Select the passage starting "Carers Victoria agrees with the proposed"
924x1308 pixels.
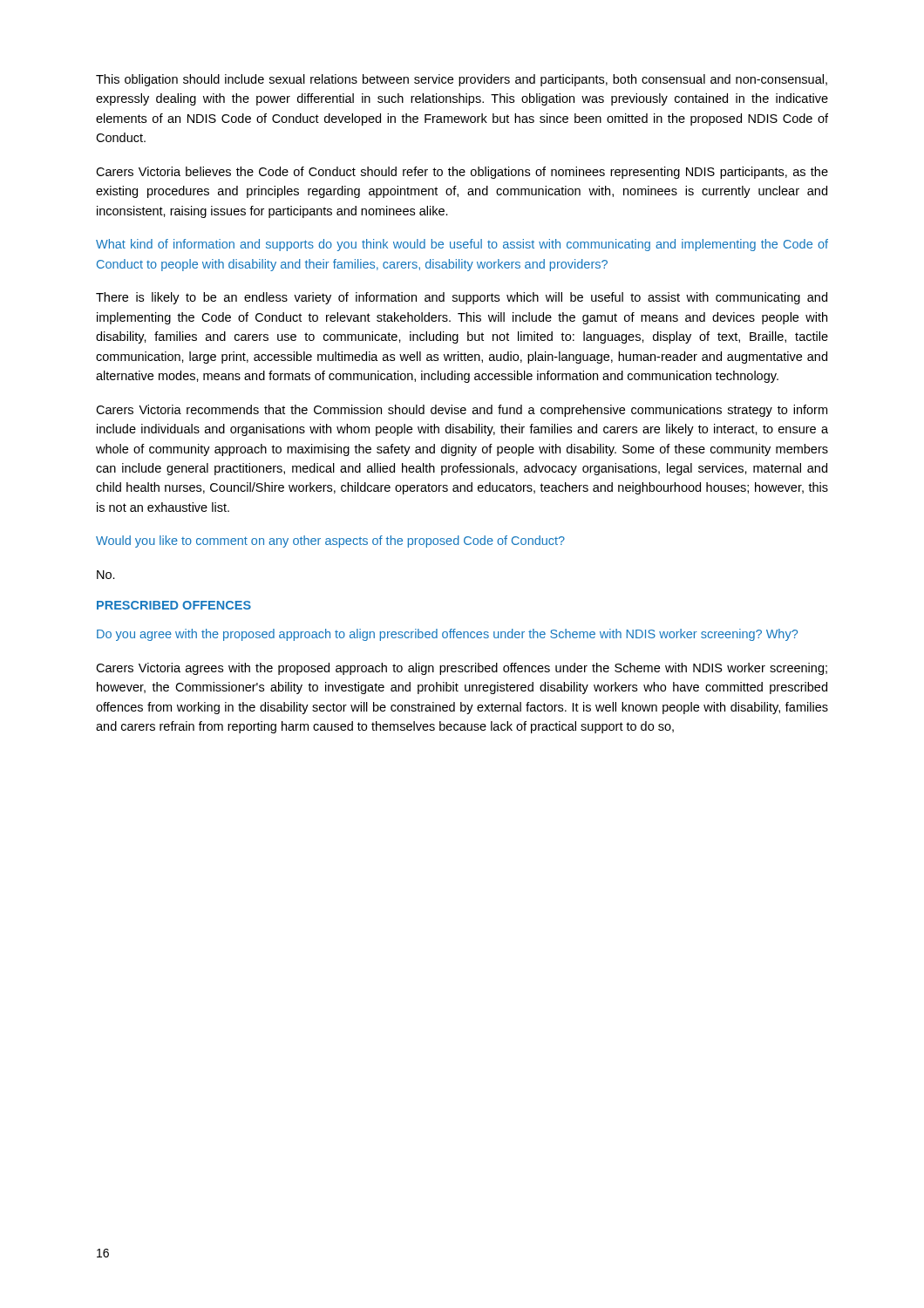coord(462,697)
